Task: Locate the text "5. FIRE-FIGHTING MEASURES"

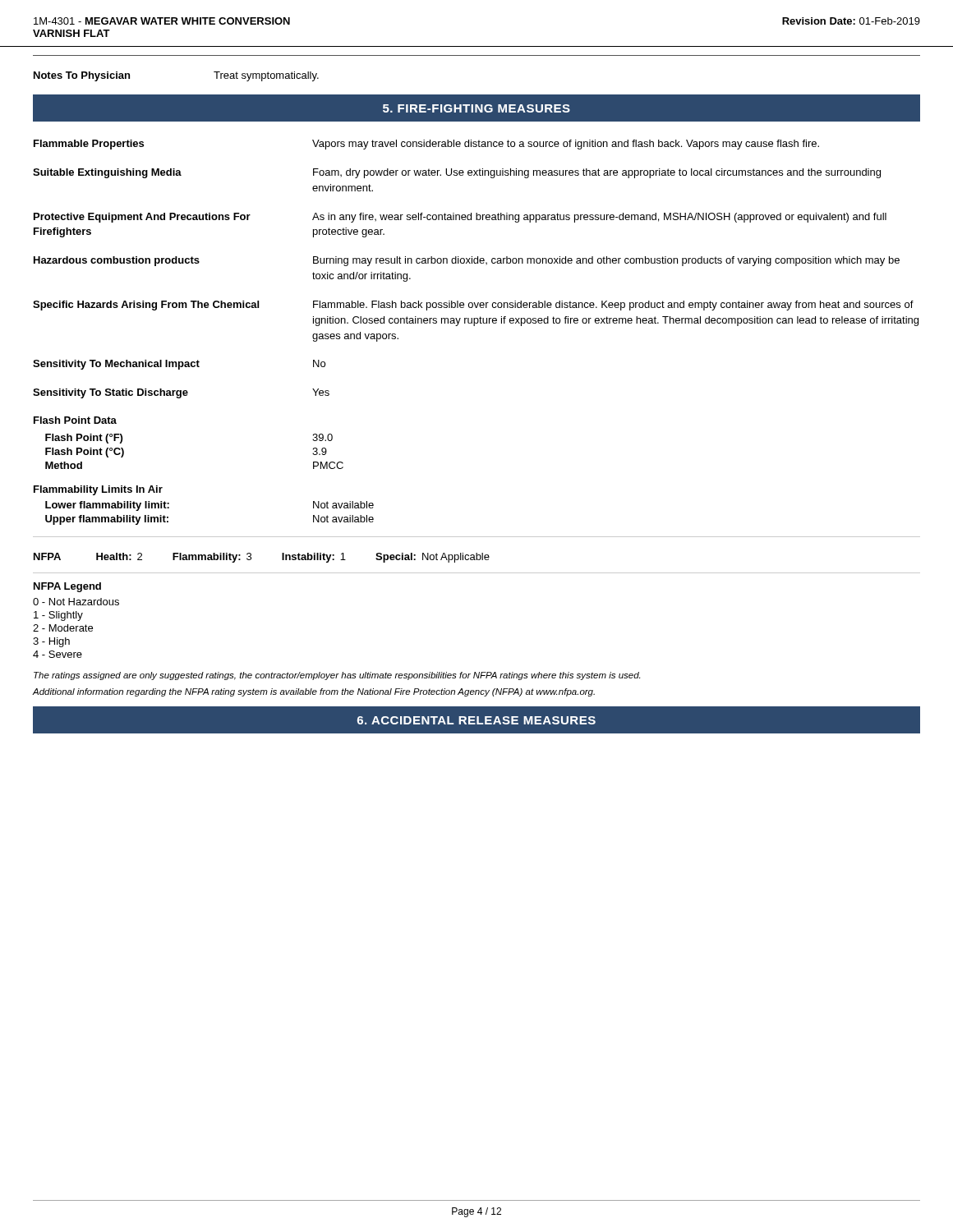Action: coord(476,108)
